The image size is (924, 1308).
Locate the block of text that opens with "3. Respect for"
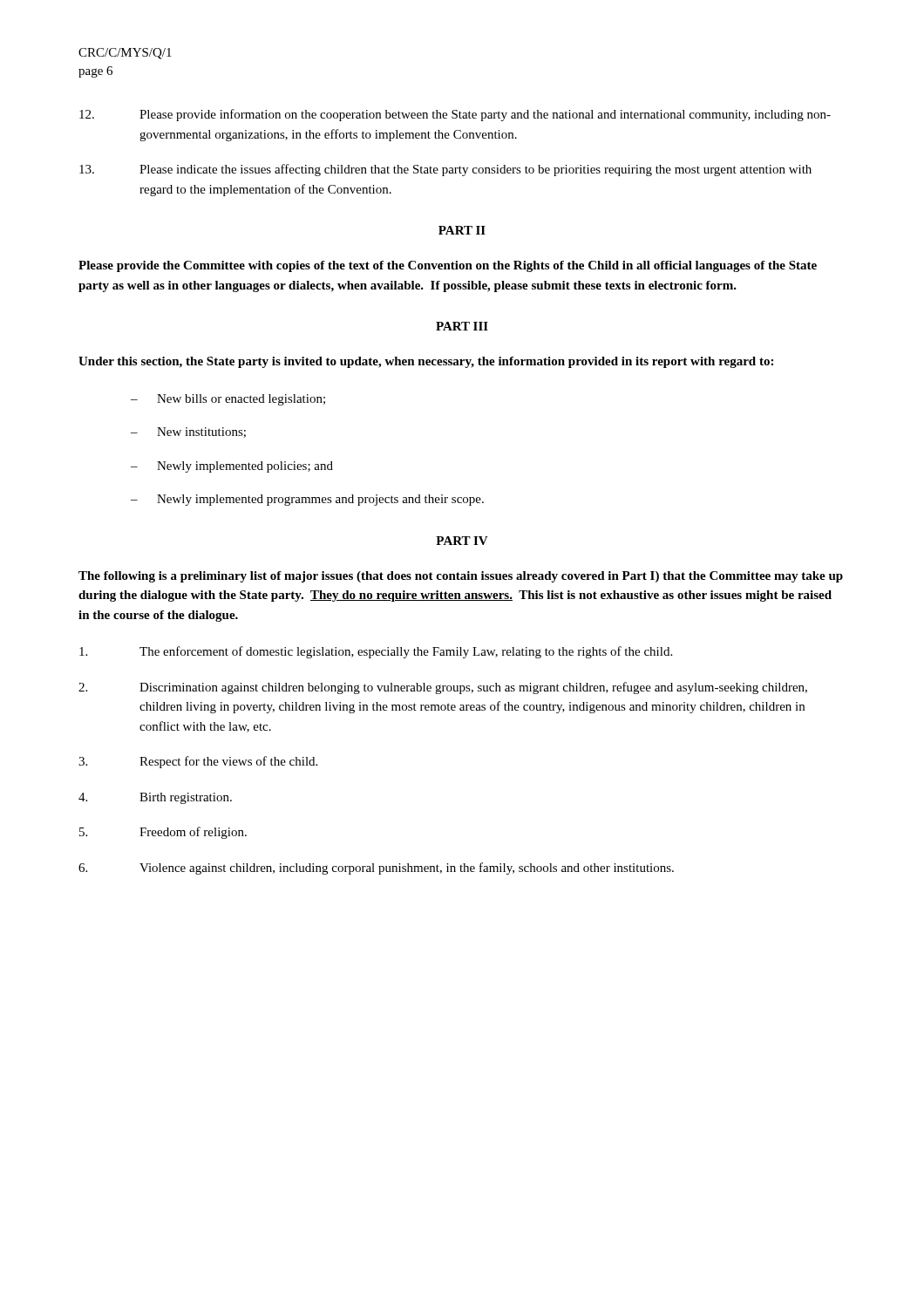198,762
